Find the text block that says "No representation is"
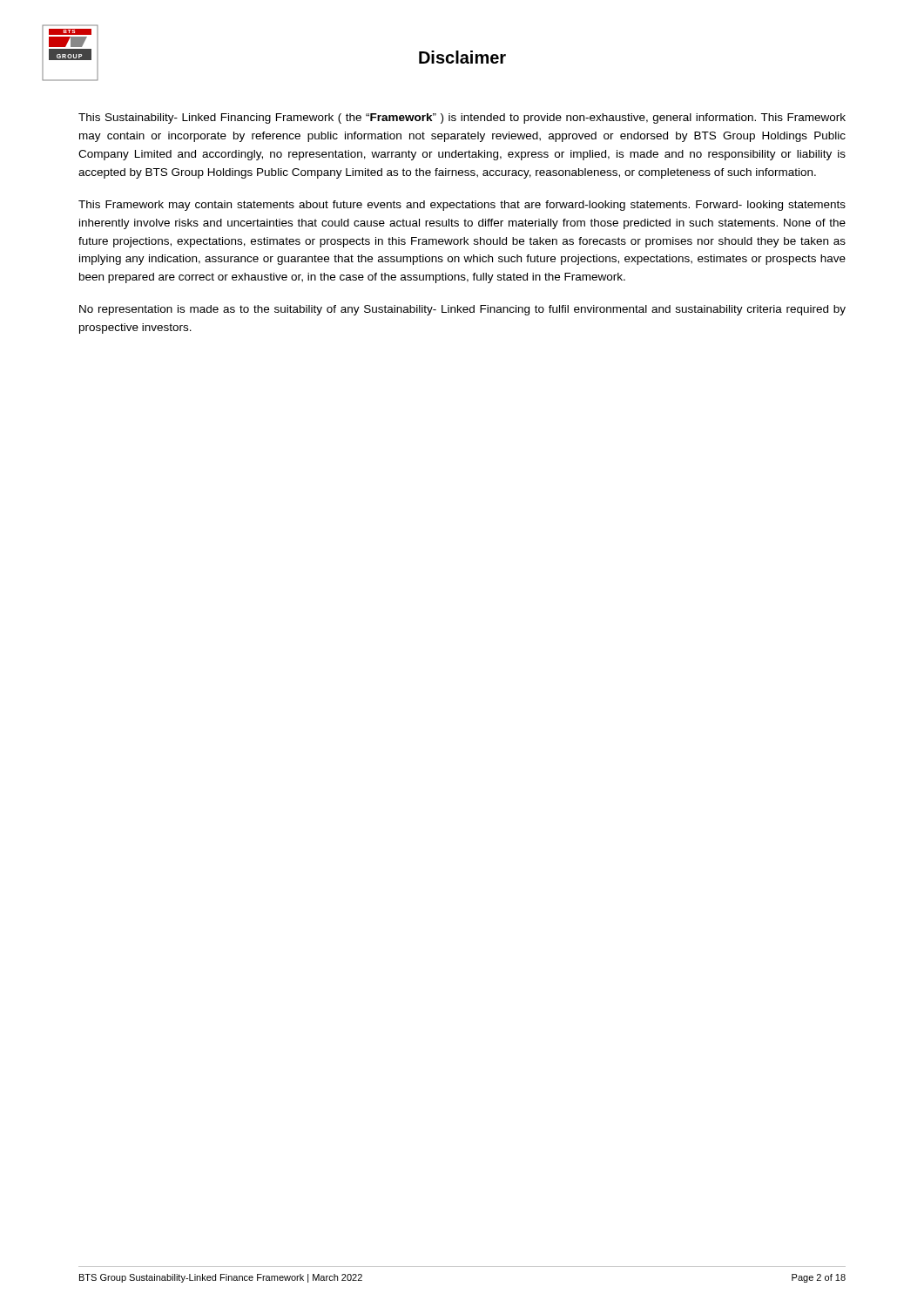The width and height of the screenshot is (924, 1307). pos(462,318)
